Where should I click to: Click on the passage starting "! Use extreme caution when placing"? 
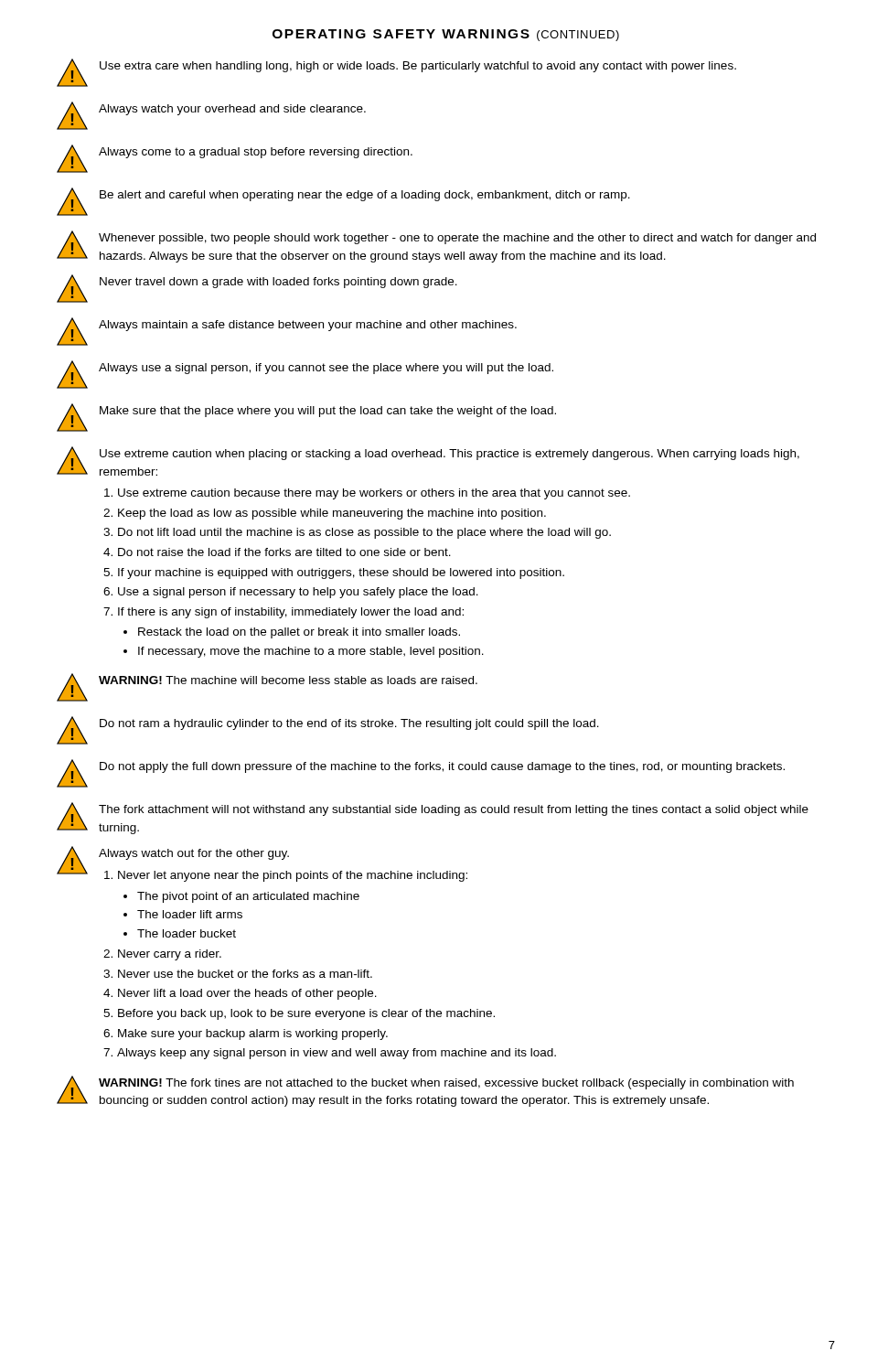[x=446, y=554]
